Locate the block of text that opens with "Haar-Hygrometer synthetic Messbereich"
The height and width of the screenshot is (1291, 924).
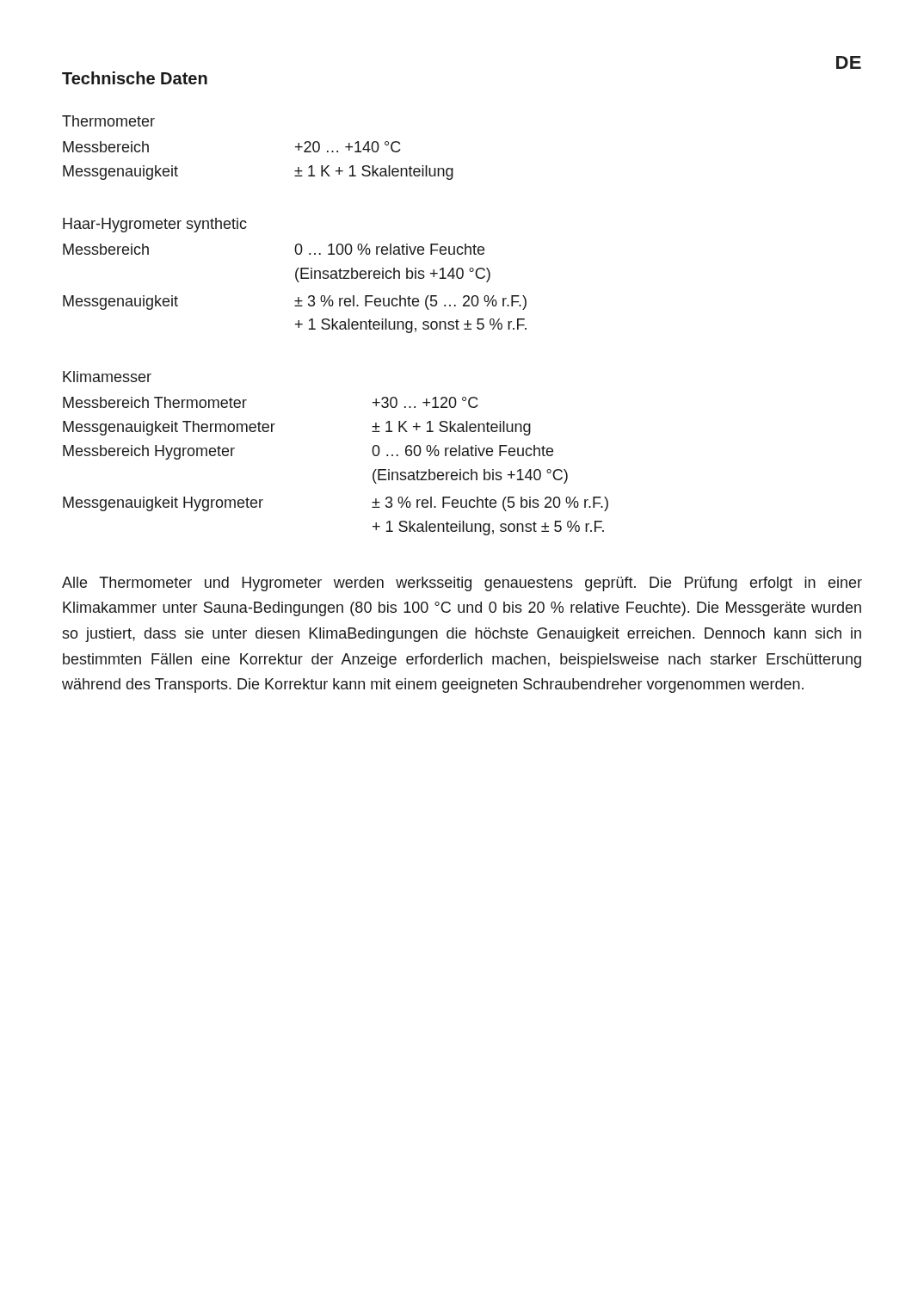pos(462,276)
